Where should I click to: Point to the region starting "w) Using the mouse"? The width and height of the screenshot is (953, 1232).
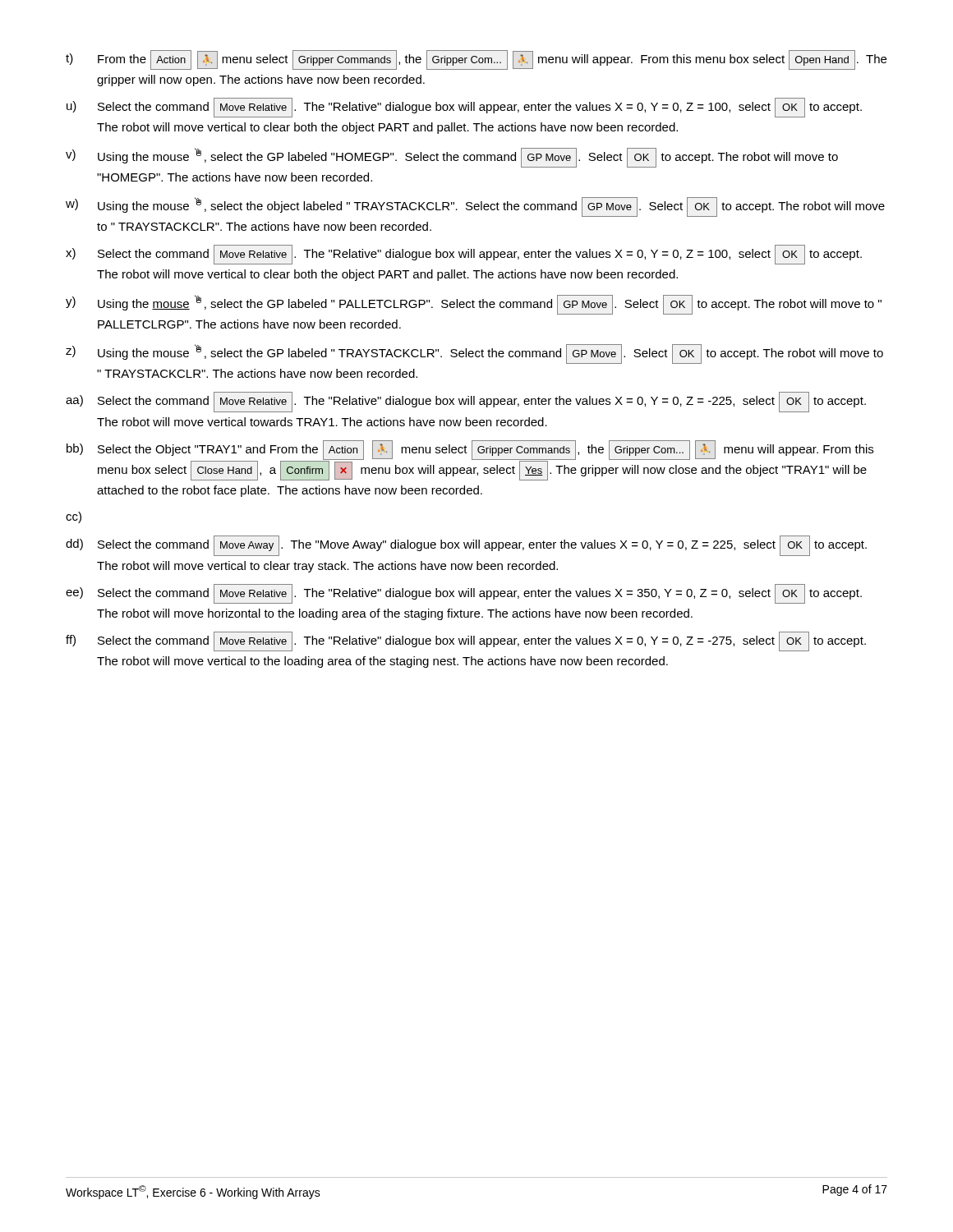(x=476, y=215)
